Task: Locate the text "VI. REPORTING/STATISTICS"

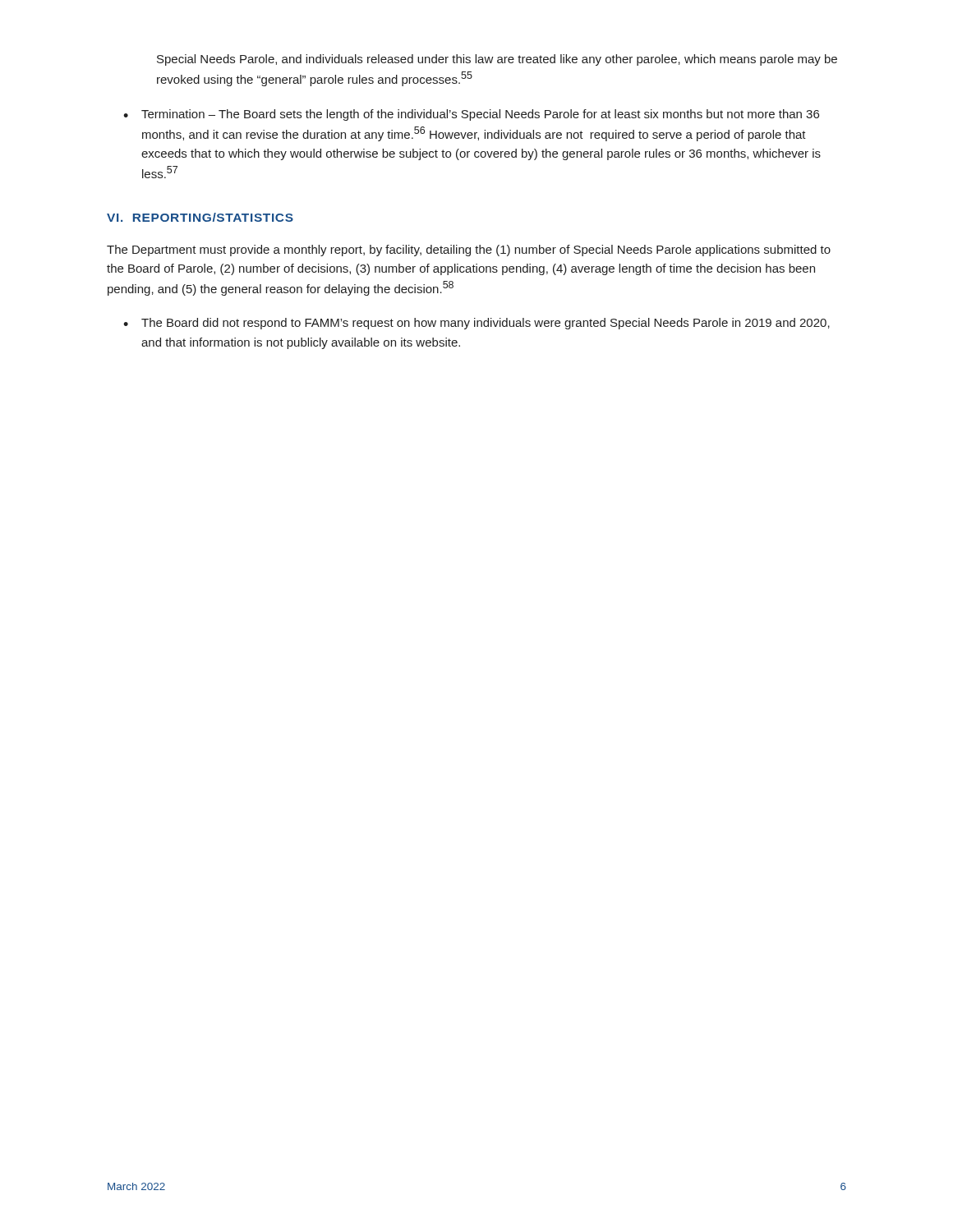Action: (200, 217)
